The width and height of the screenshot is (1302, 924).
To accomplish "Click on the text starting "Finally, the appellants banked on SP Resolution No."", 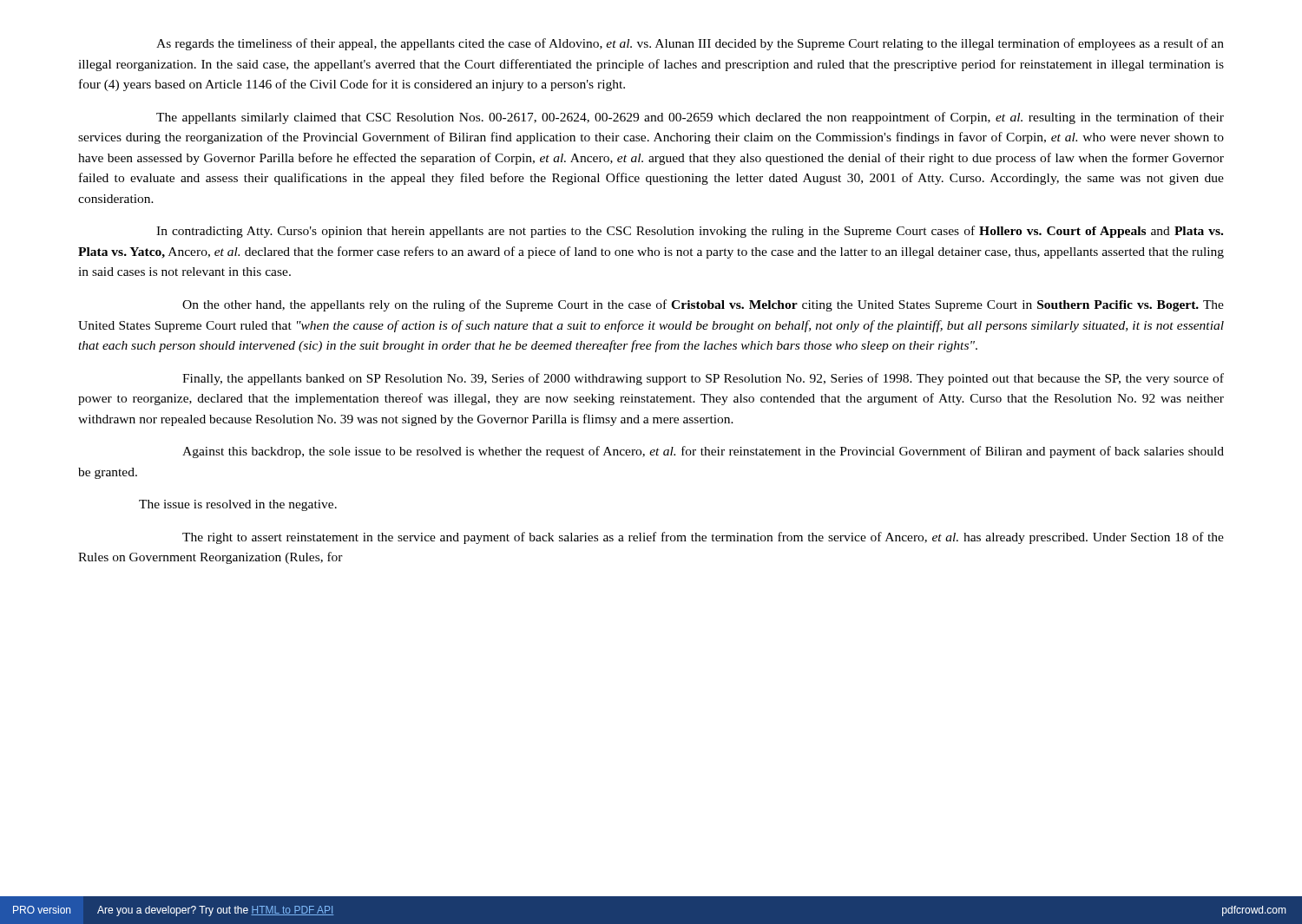I will pyautogui.click(x=651, y=398).
